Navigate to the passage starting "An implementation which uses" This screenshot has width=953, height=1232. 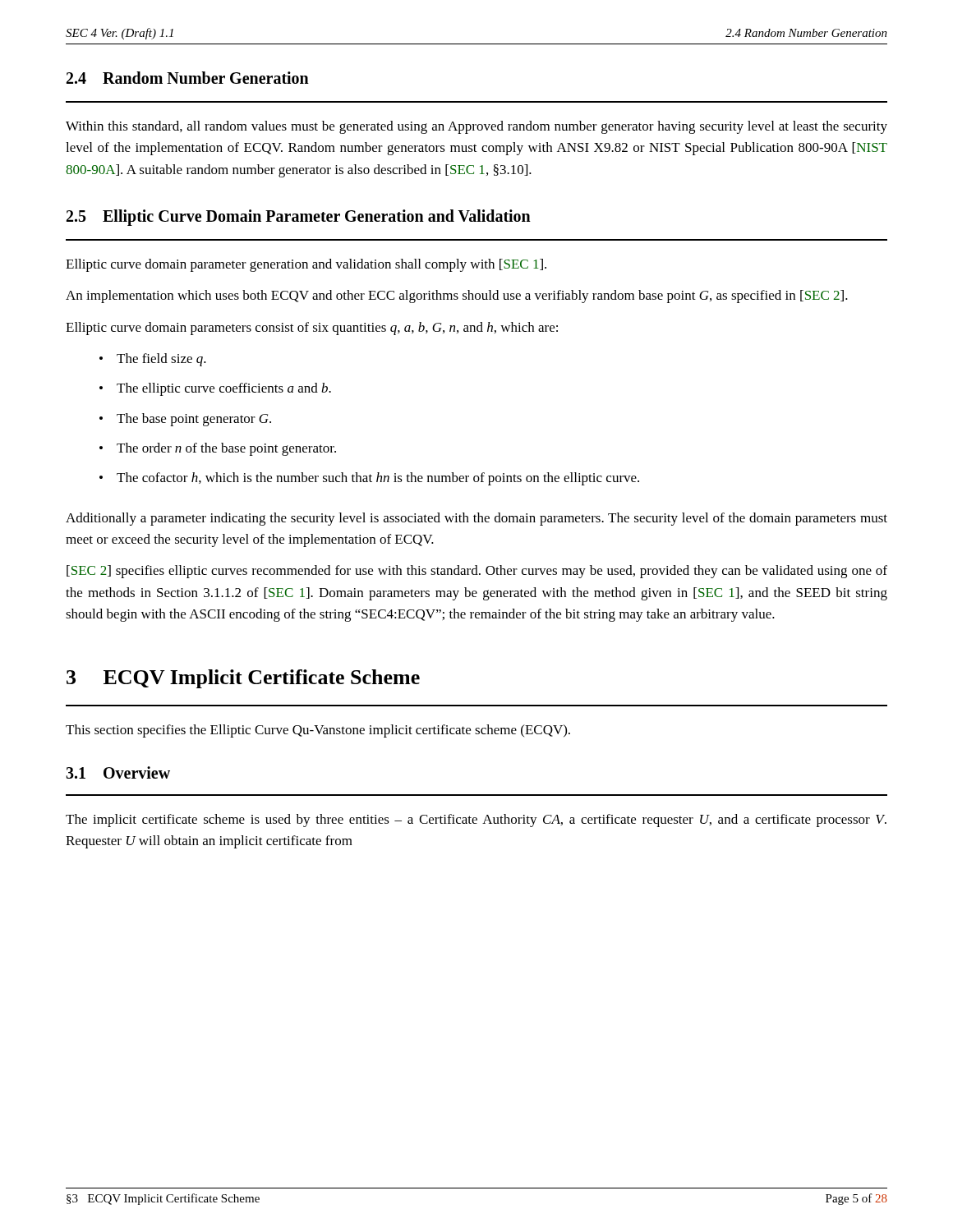[x=457, y=296]
